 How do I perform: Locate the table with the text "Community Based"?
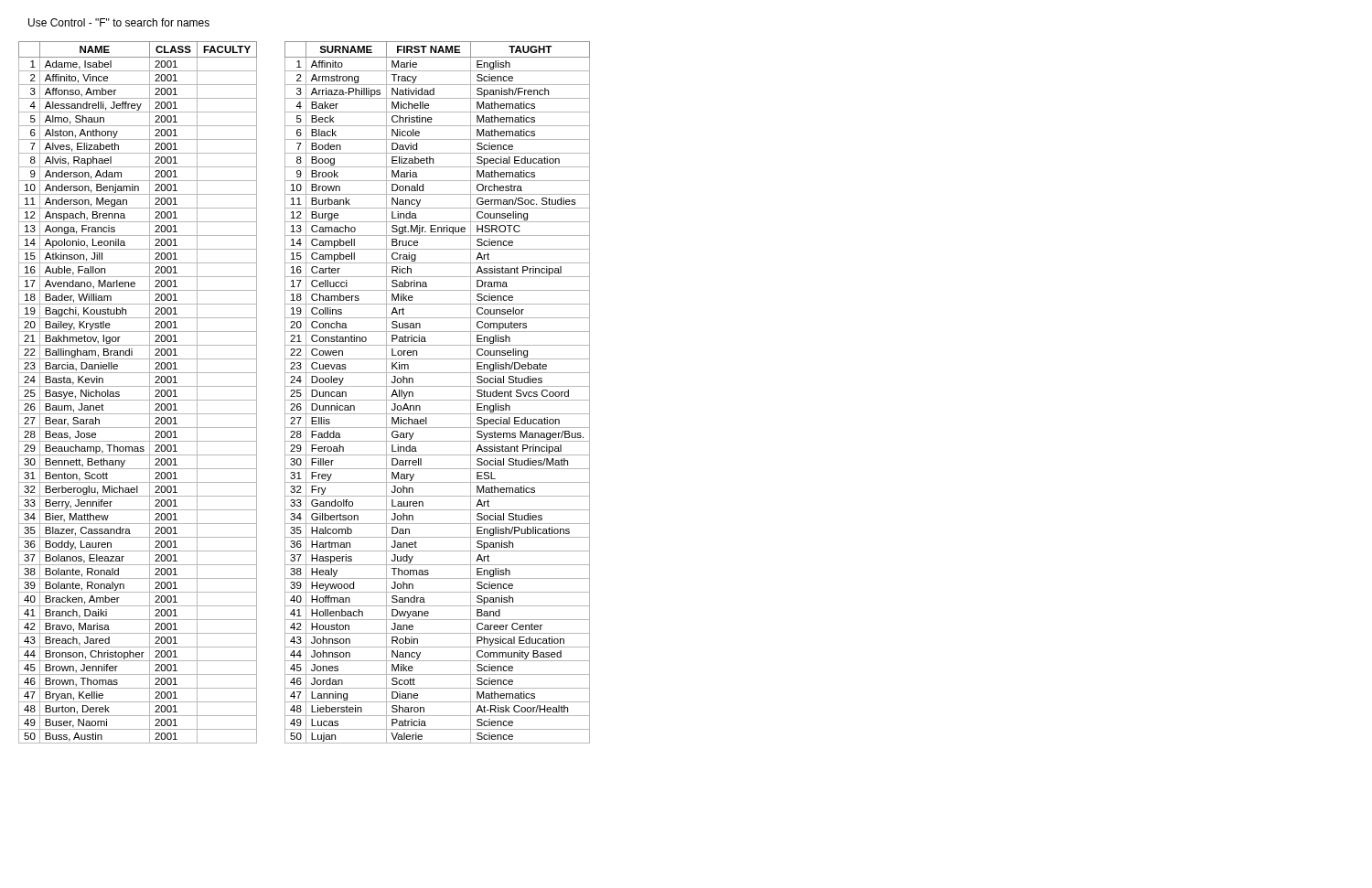pos(437,392)
